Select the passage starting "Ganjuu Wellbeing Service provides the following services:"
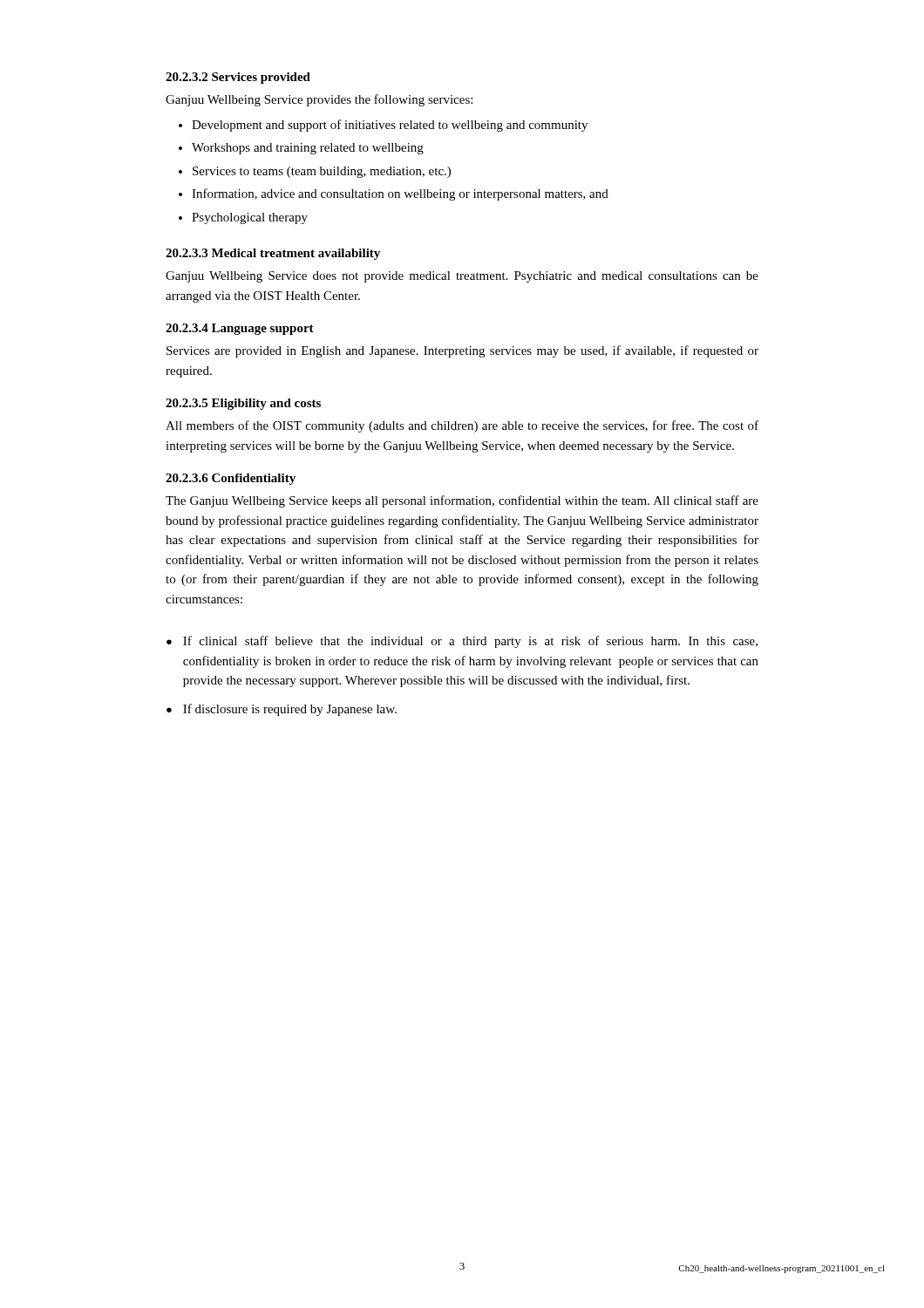The width and height of the screenshot is (924, 1308). (320, 99)
